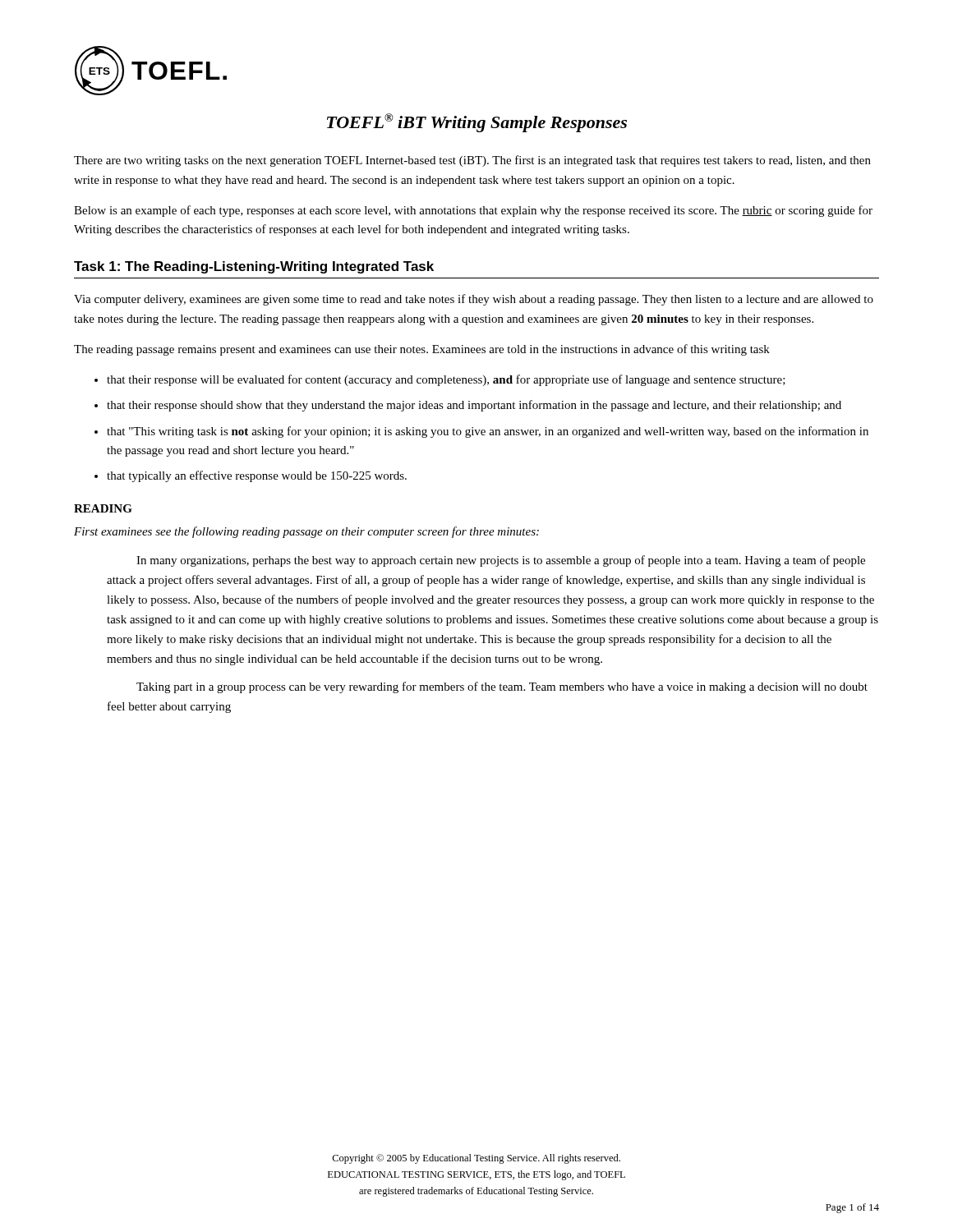The height and width of the screenshot is (1232, 953).
Task: Find the text block that reads "First examinees see the following reading passage on"
Action: point(476,532)
